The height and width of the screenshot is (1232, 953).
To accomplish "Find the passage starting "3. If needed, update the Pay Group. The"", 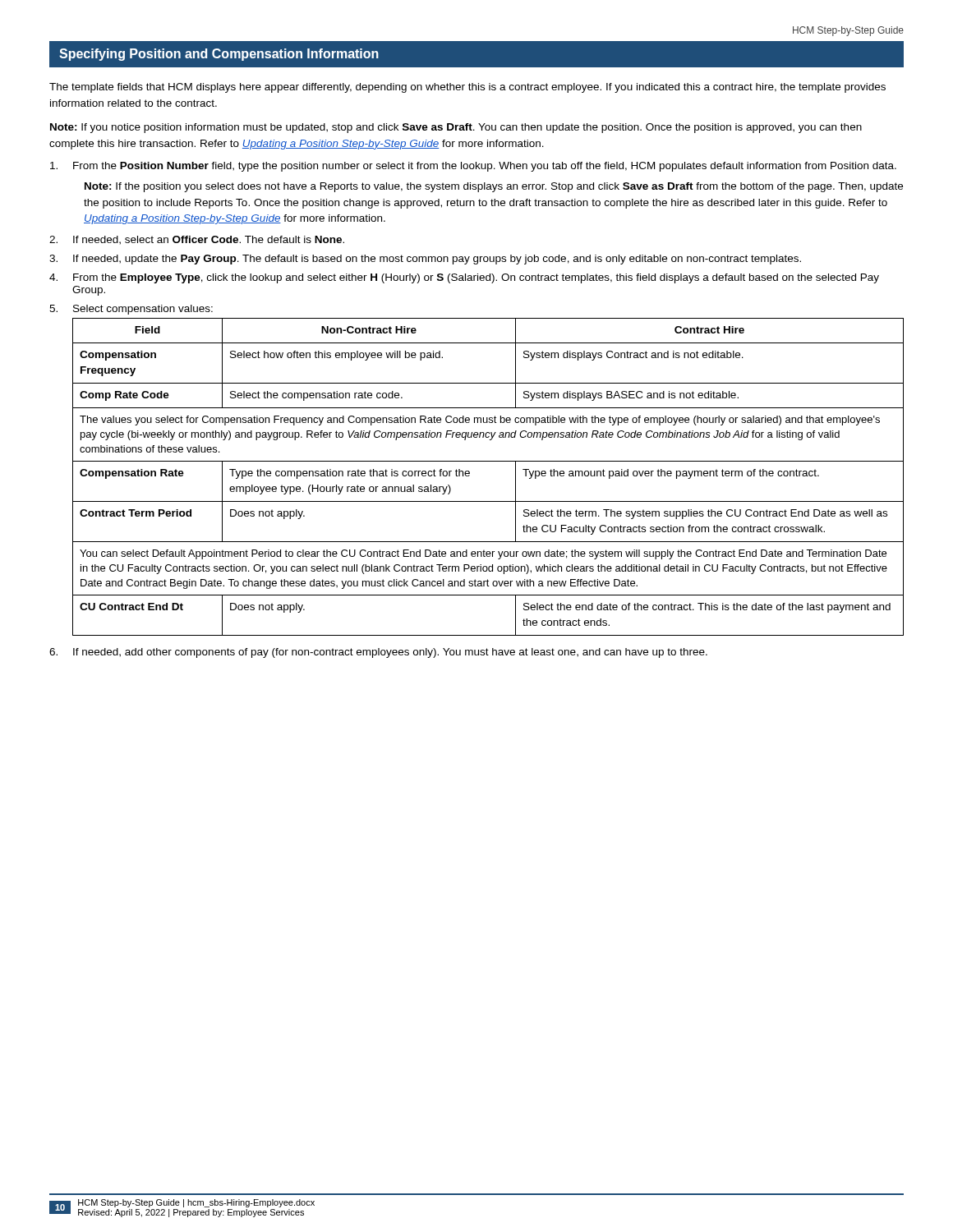I will tap(476, 258).
